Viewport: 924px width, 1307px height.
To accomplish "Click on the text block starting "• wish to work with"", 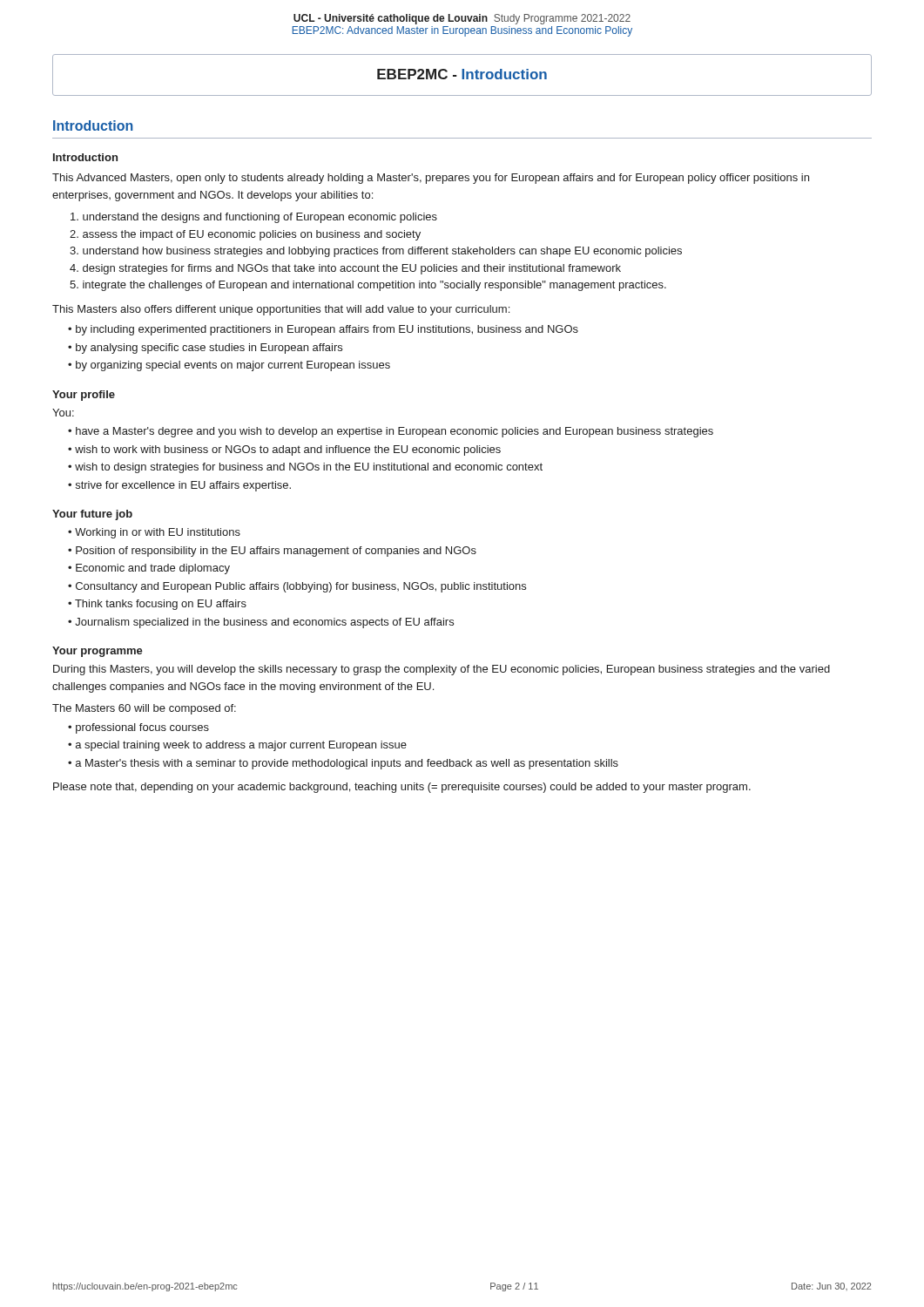I will point(284,449).
